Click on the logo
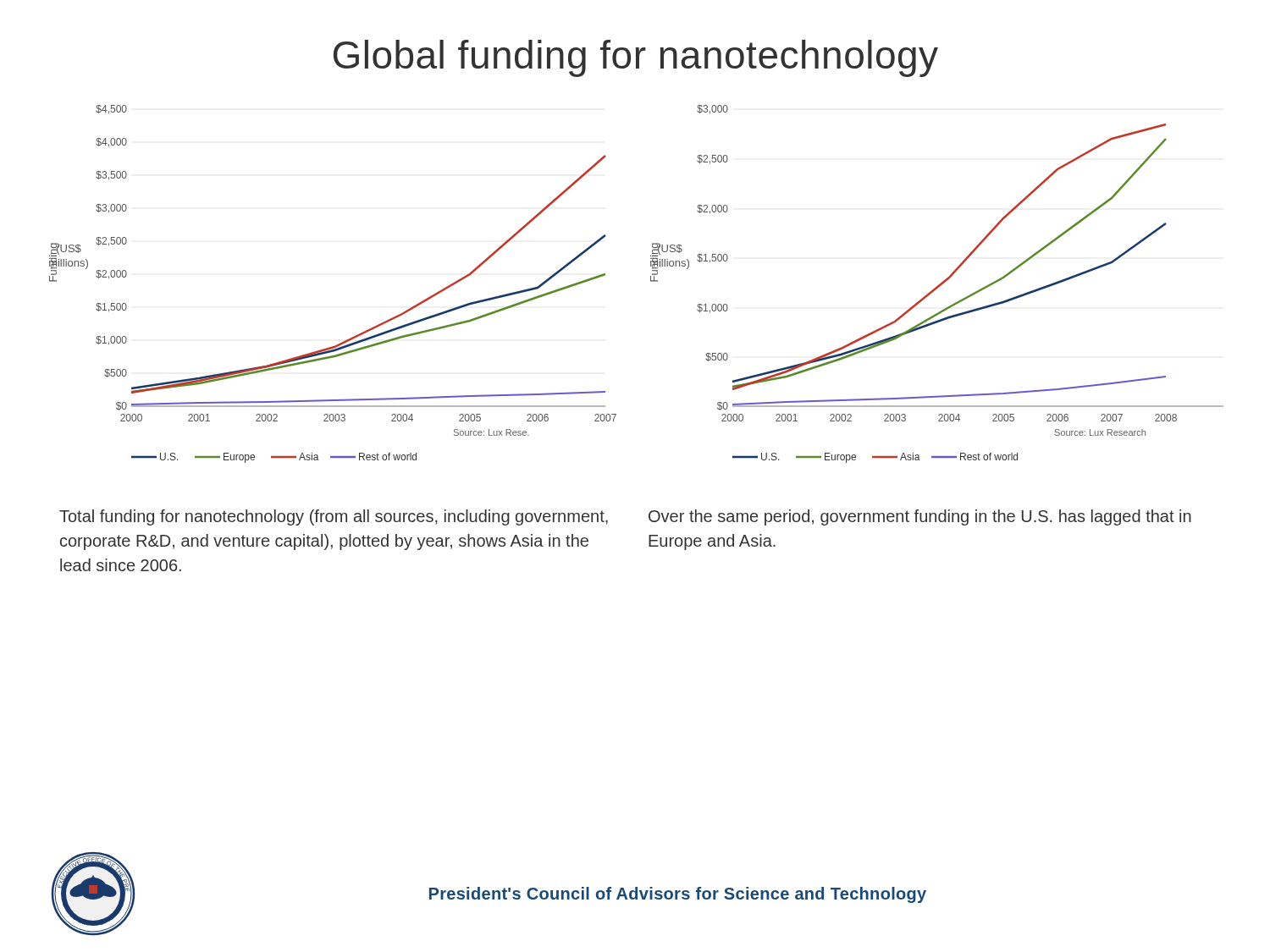This screenshot has height=952, width=1270. 93,894
